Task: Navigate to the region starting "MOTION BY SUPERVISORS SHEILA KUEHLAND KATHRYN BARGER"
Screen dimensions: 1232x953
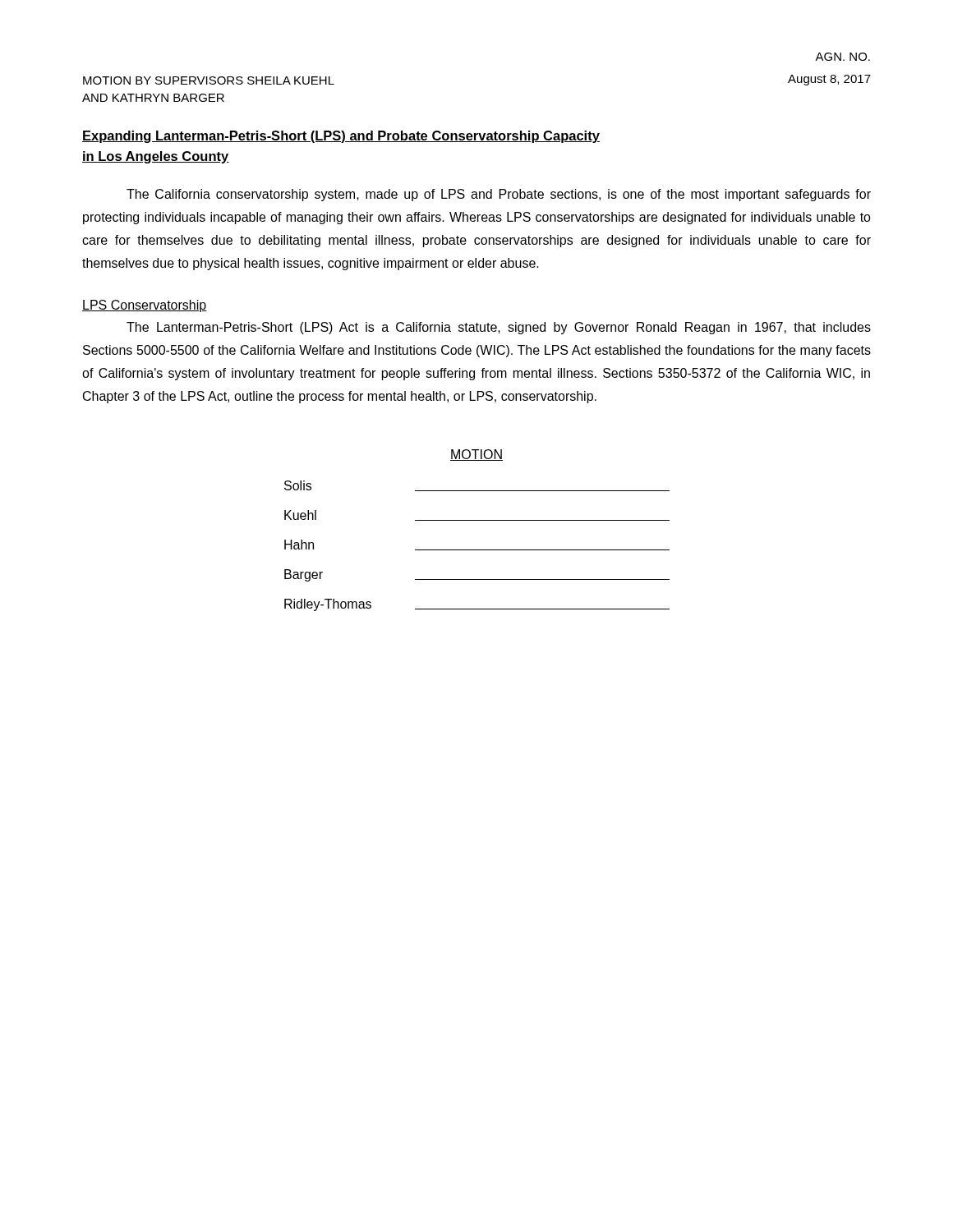Action: (x=207, y=80)
